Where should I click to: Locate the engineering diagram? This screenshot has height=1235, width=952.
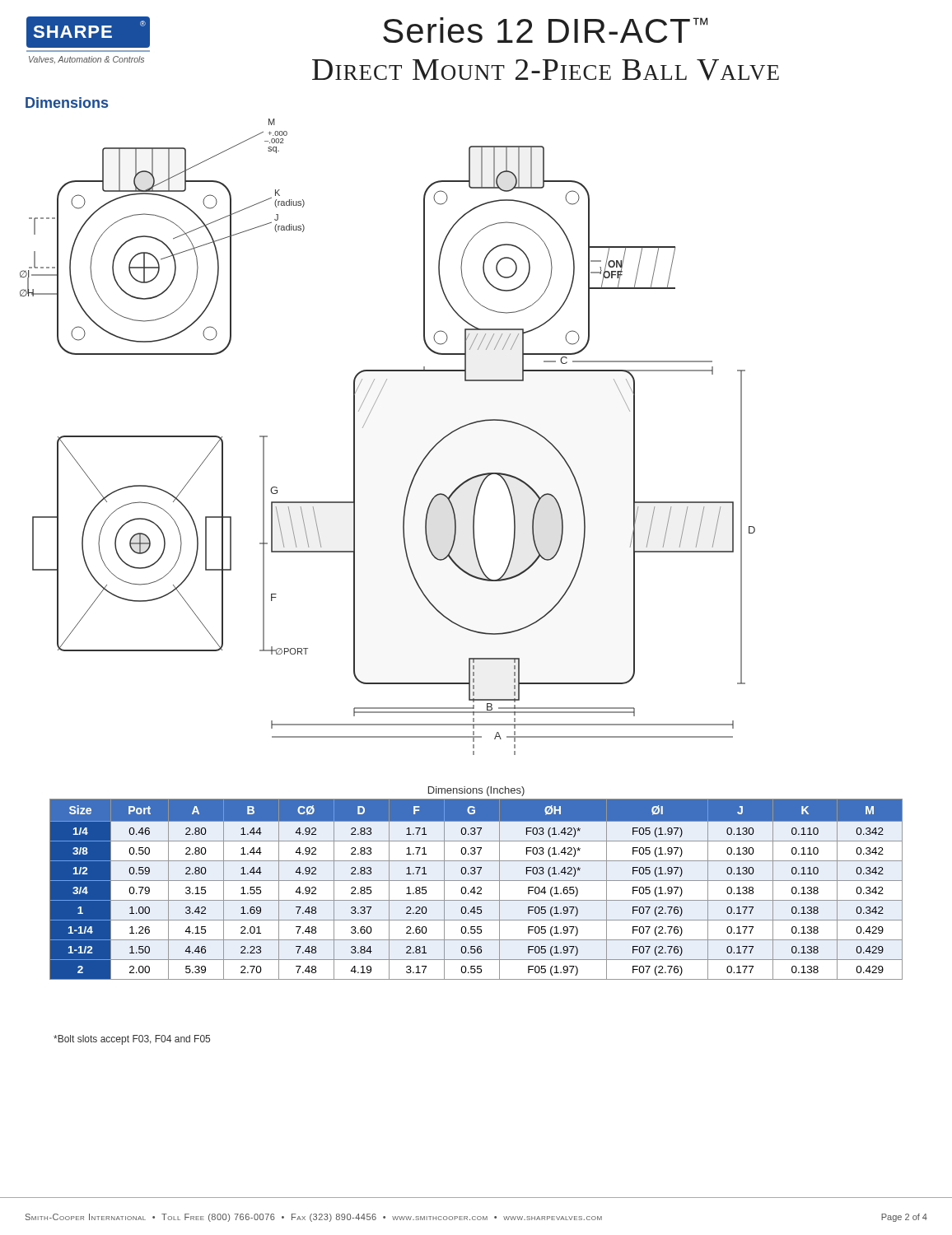[x=476, y=440]
